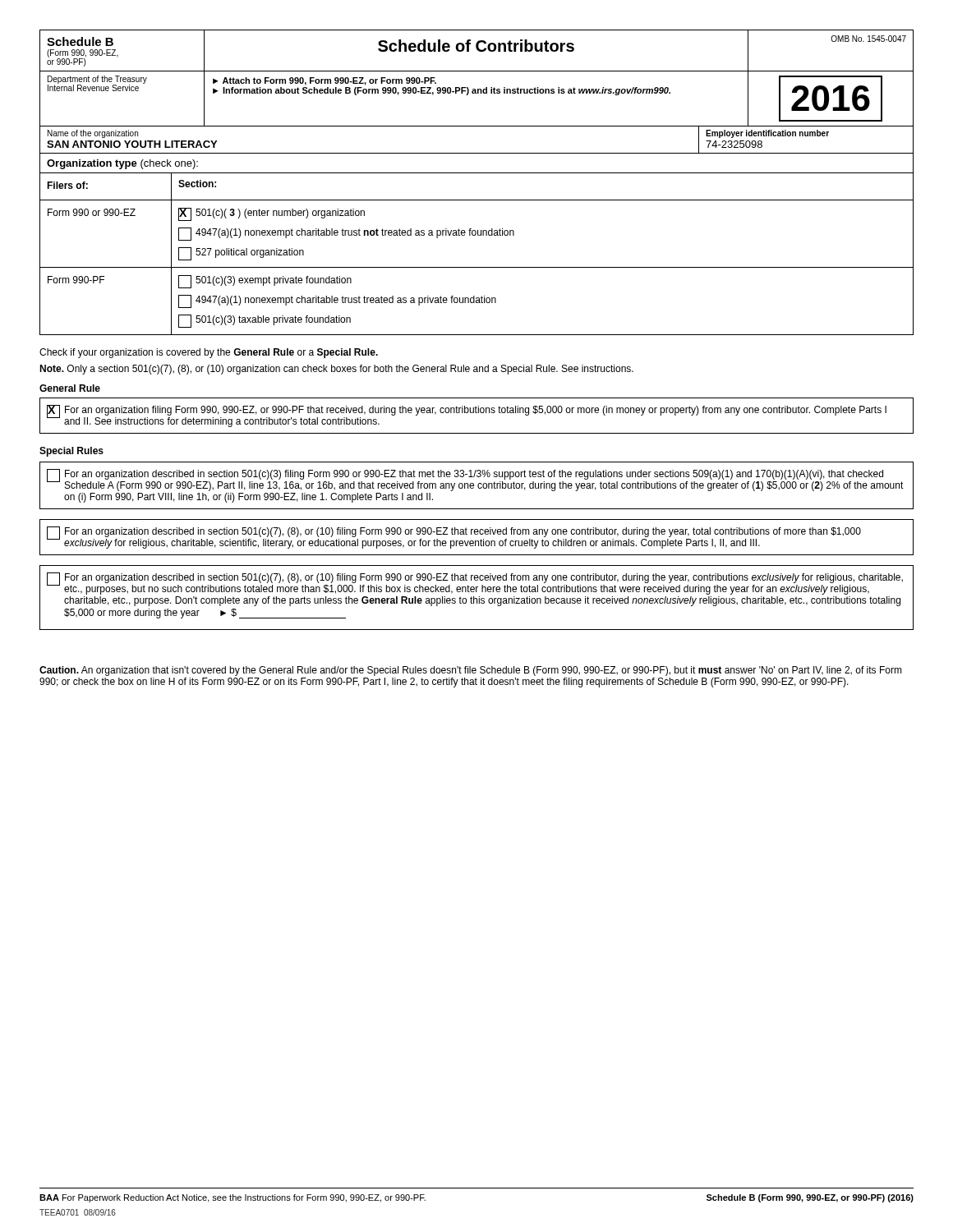Navigate to the text block starting "Check if your organization is covered by the"

tap(209, 353)
